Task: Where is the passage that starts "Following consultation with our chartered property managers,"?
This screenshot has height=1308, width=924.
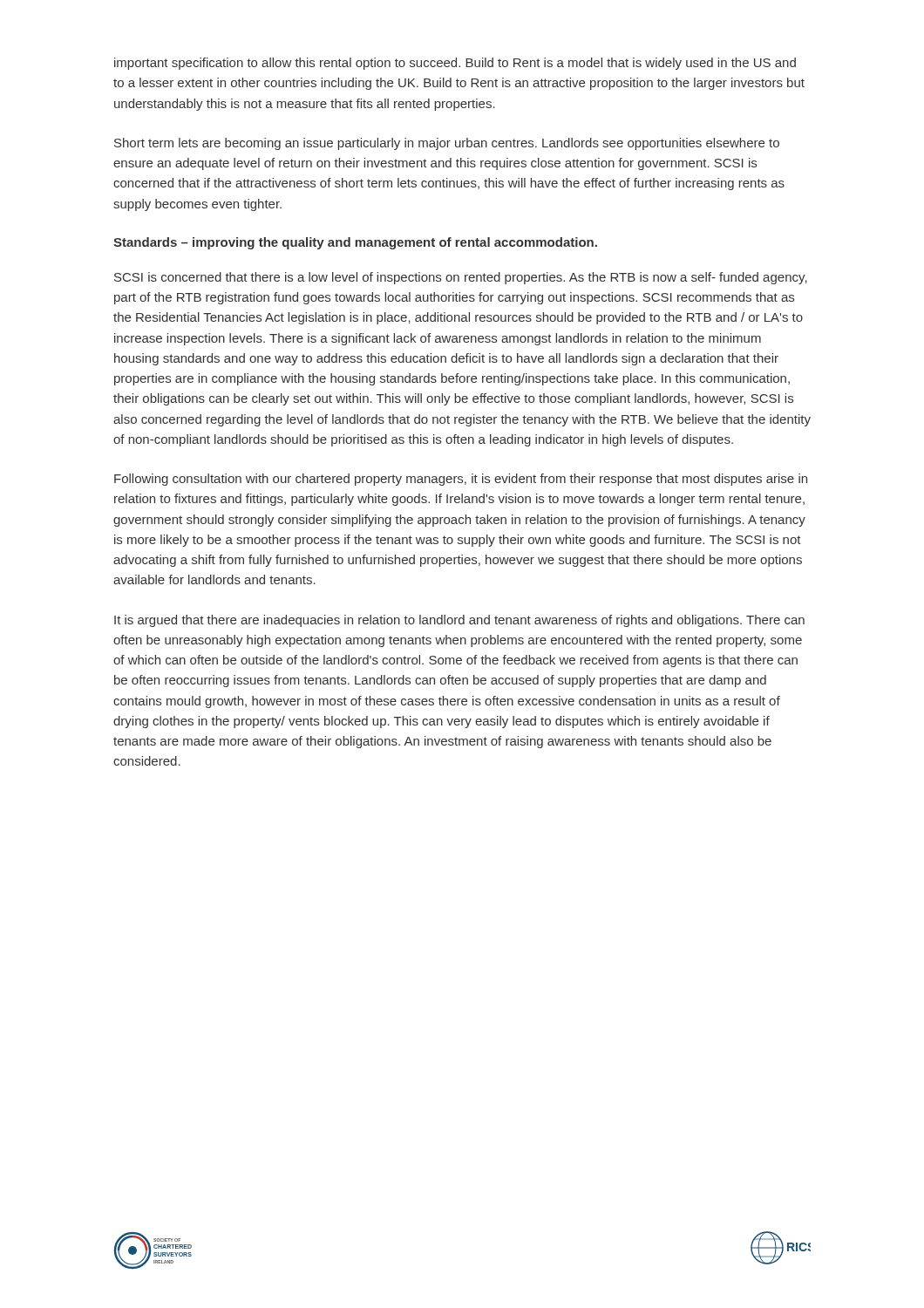Action: pos(461,529)
